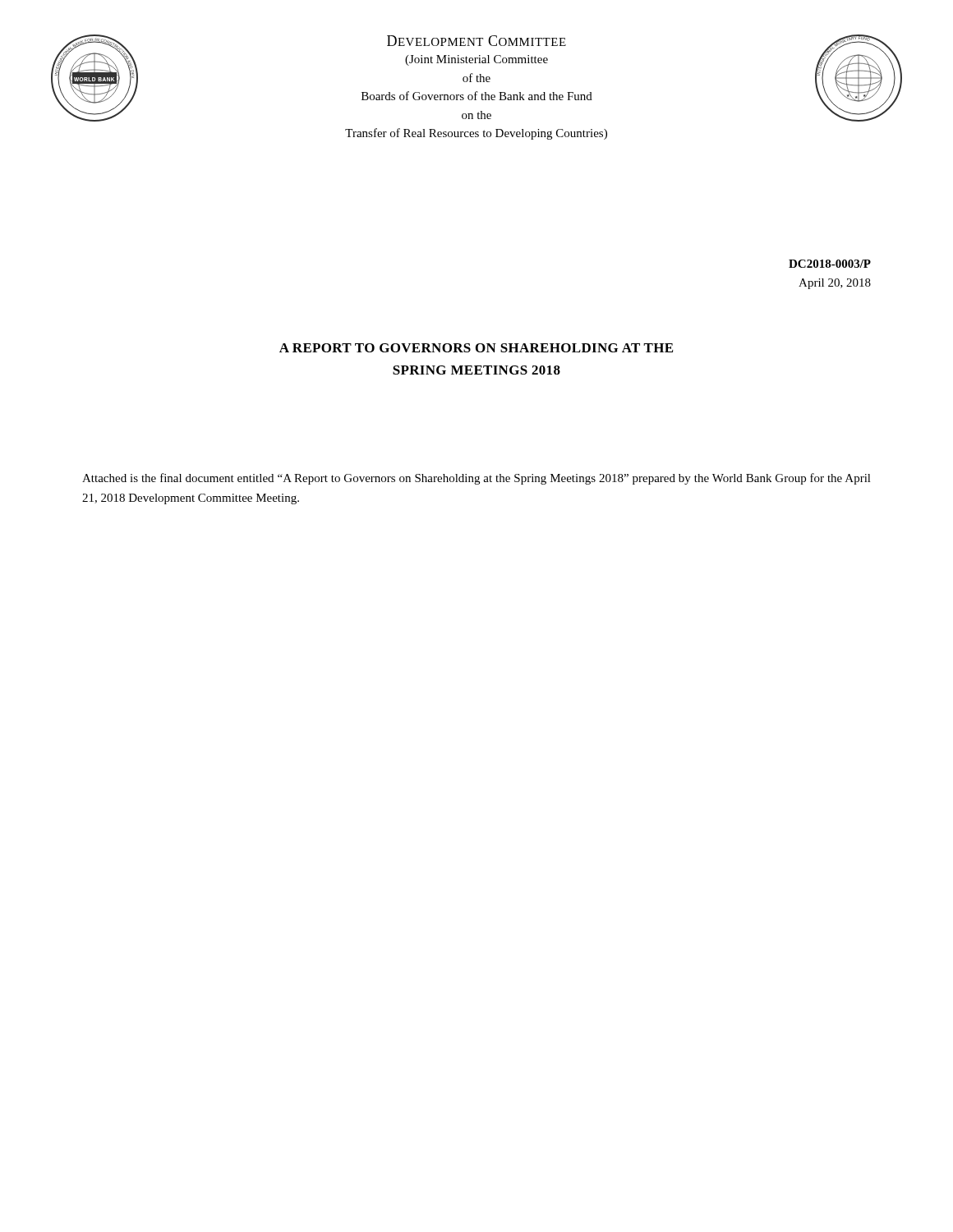Click on the text starting "Attached is the final"

coord(476,488)
